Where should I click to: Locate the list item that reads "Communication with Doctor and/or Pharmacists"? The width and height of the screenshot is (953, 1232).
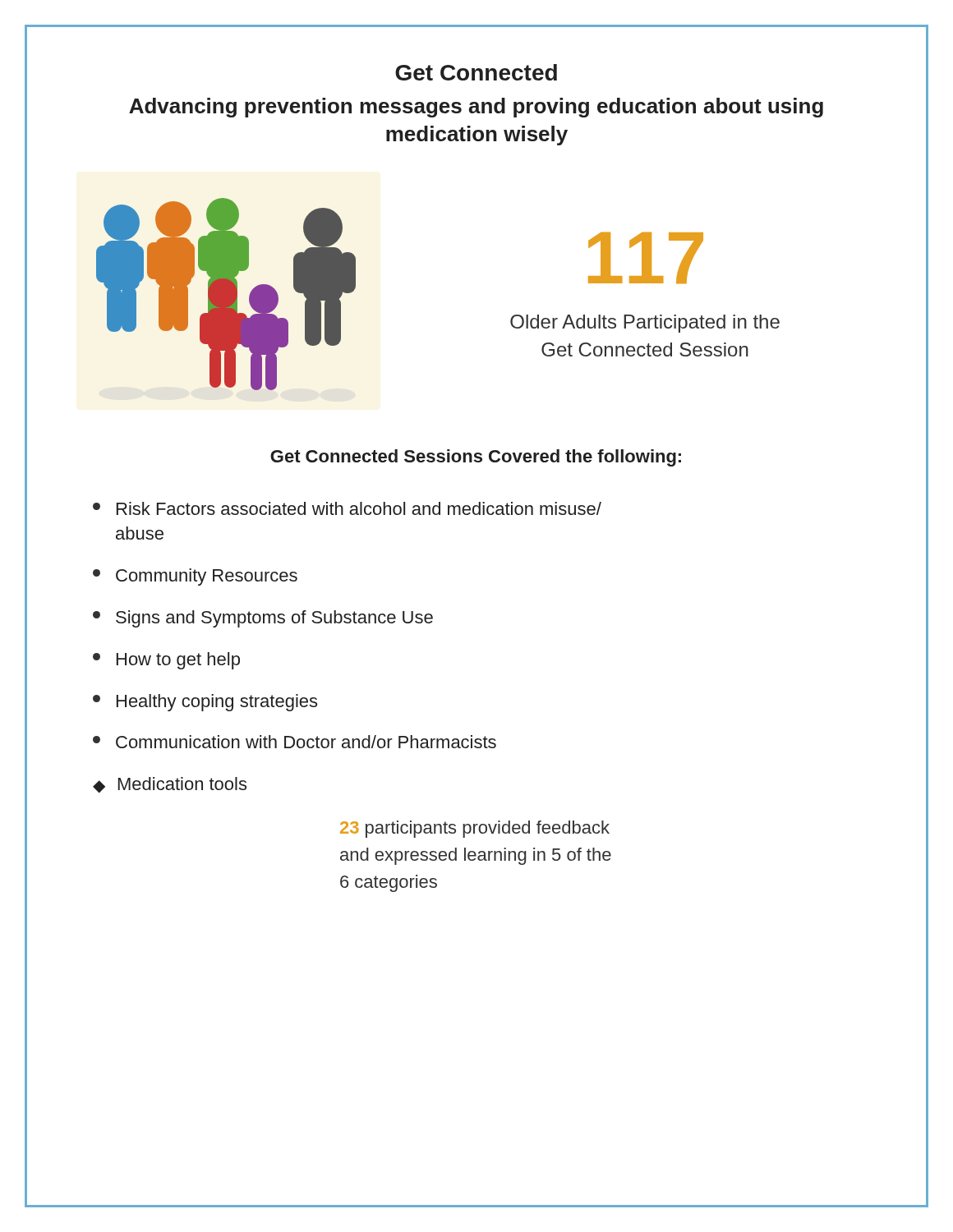pos(295,743)
